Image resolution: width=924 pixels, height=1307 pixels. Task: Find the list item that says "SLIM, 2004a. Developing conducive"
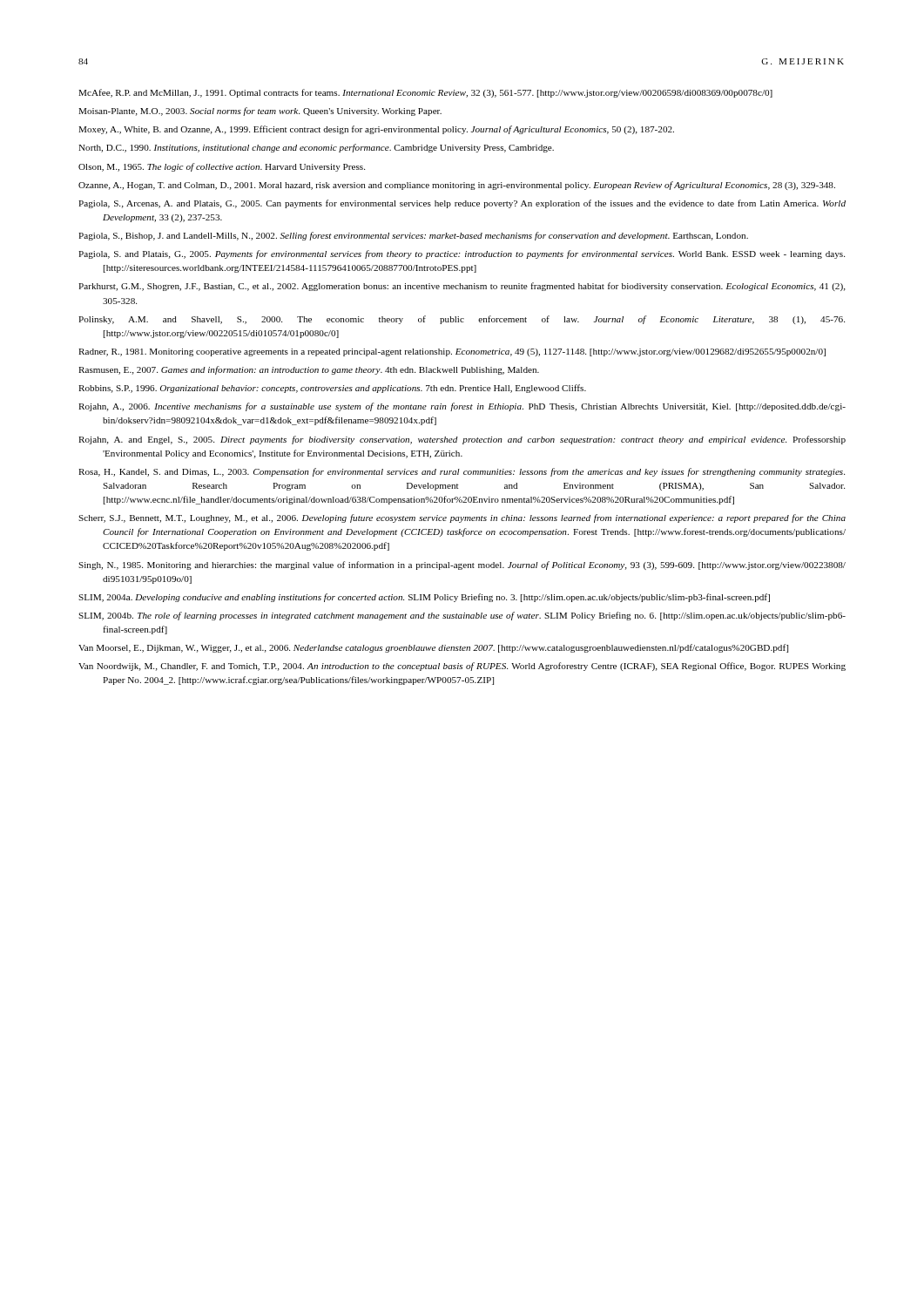click(x=424, y=597)
